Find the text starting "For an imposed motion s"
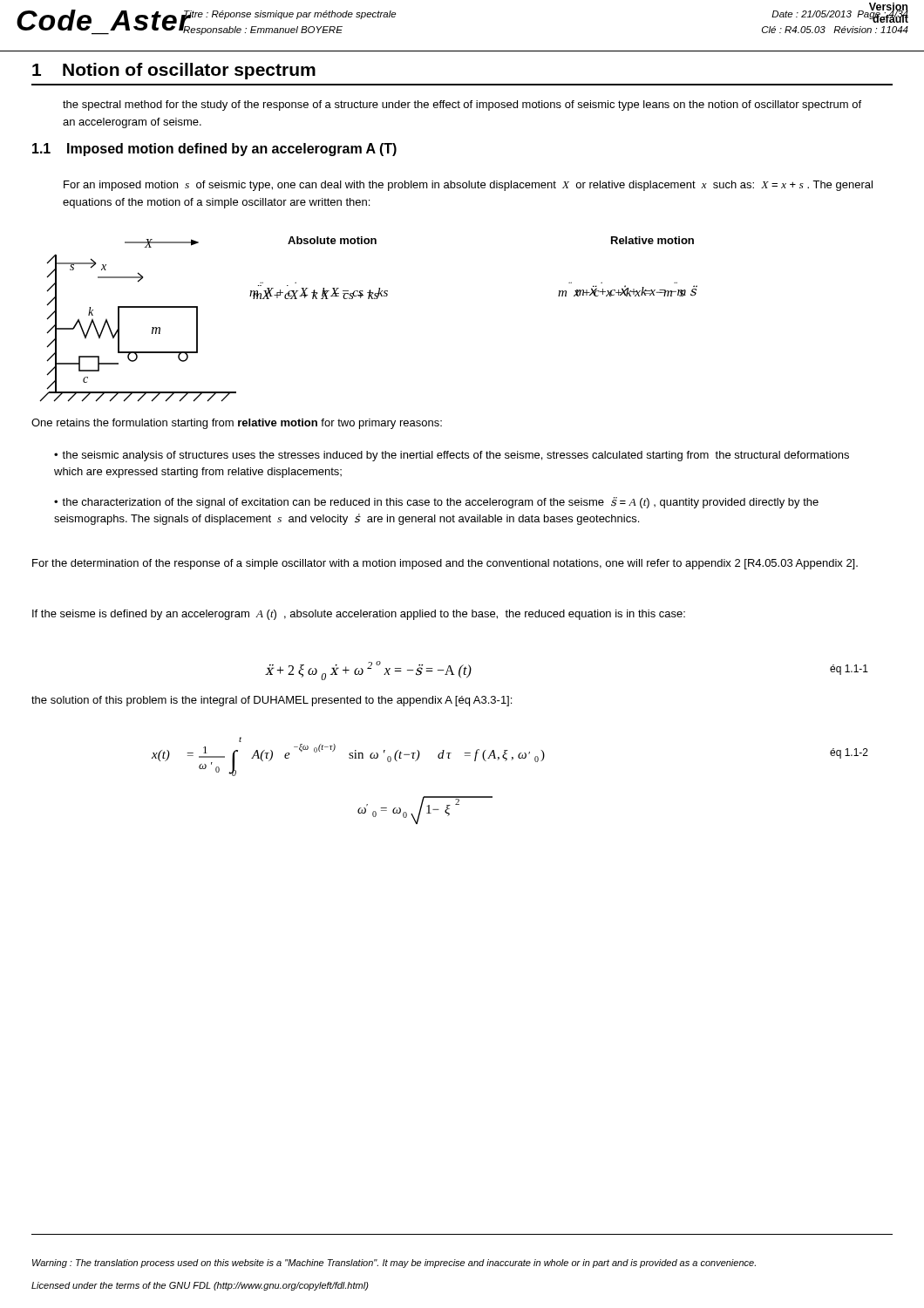This screenshot has width=924, height=1308. coord(468,193)
